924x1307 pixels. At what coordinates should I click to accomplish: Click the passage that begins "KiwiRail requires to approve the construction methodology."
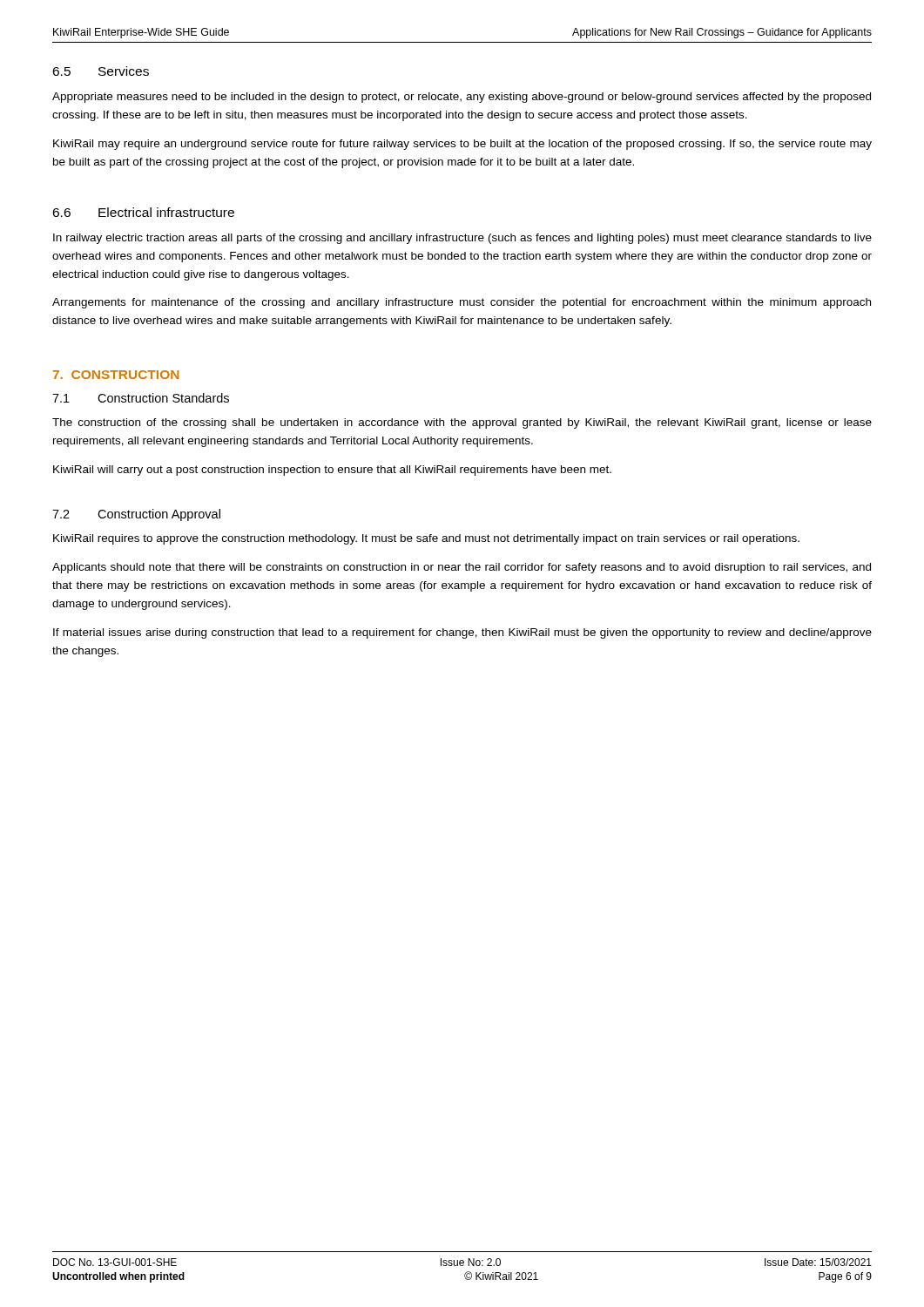(x=426, y=538)
